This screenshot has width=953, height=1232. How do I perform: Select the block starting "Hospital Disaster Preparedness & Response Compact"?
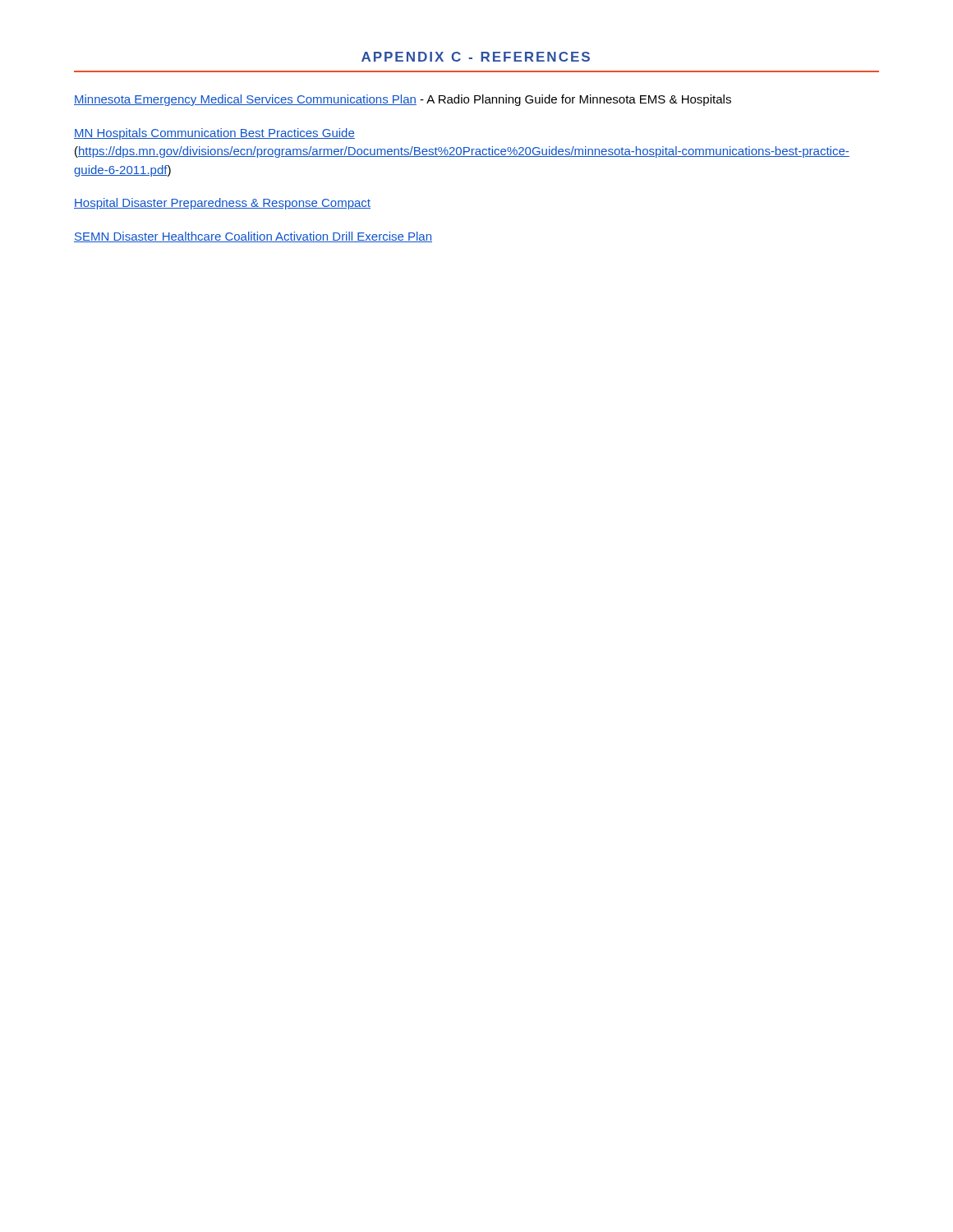tap(222, 202)
